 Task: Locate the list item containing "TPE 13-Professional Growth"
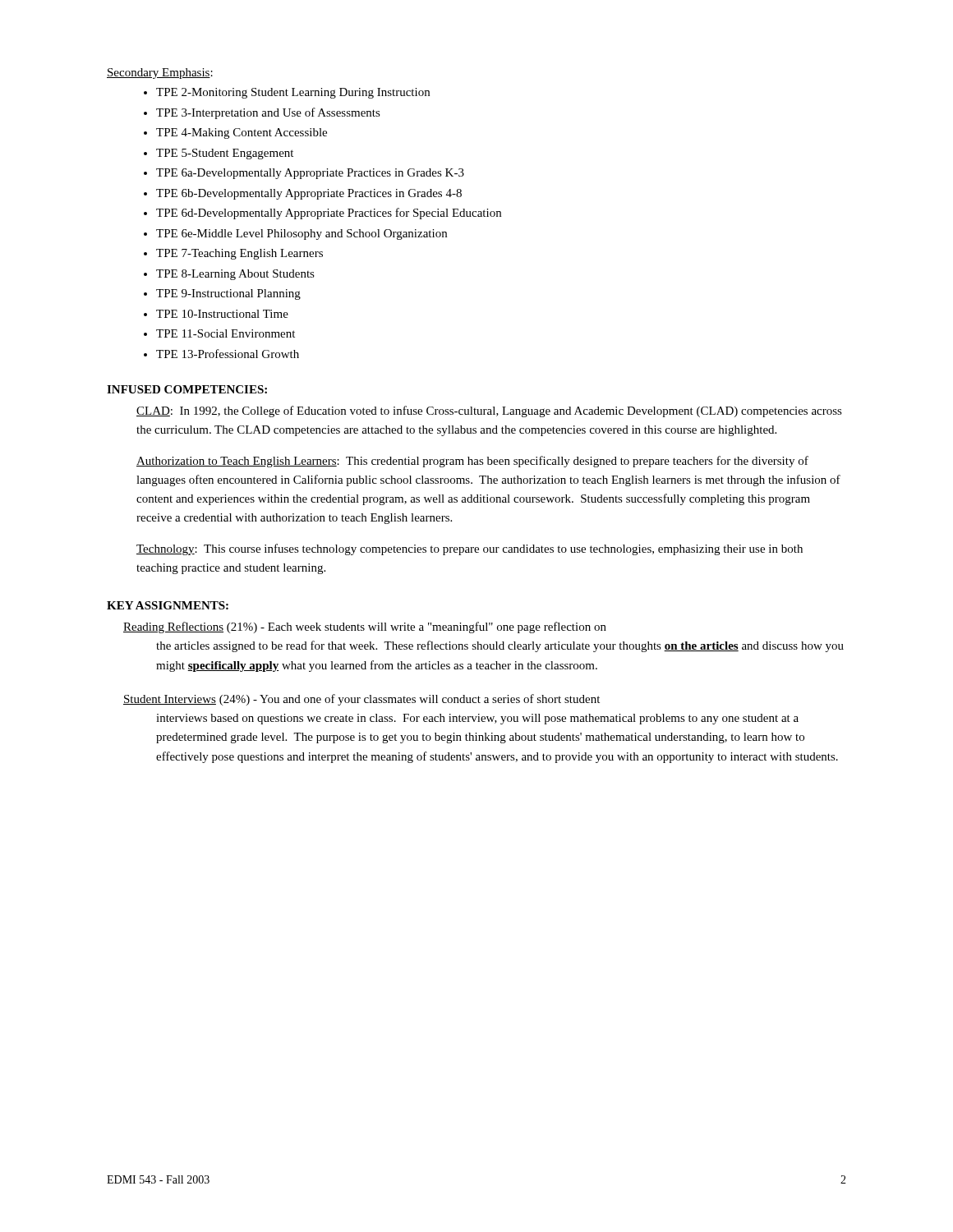228,354
